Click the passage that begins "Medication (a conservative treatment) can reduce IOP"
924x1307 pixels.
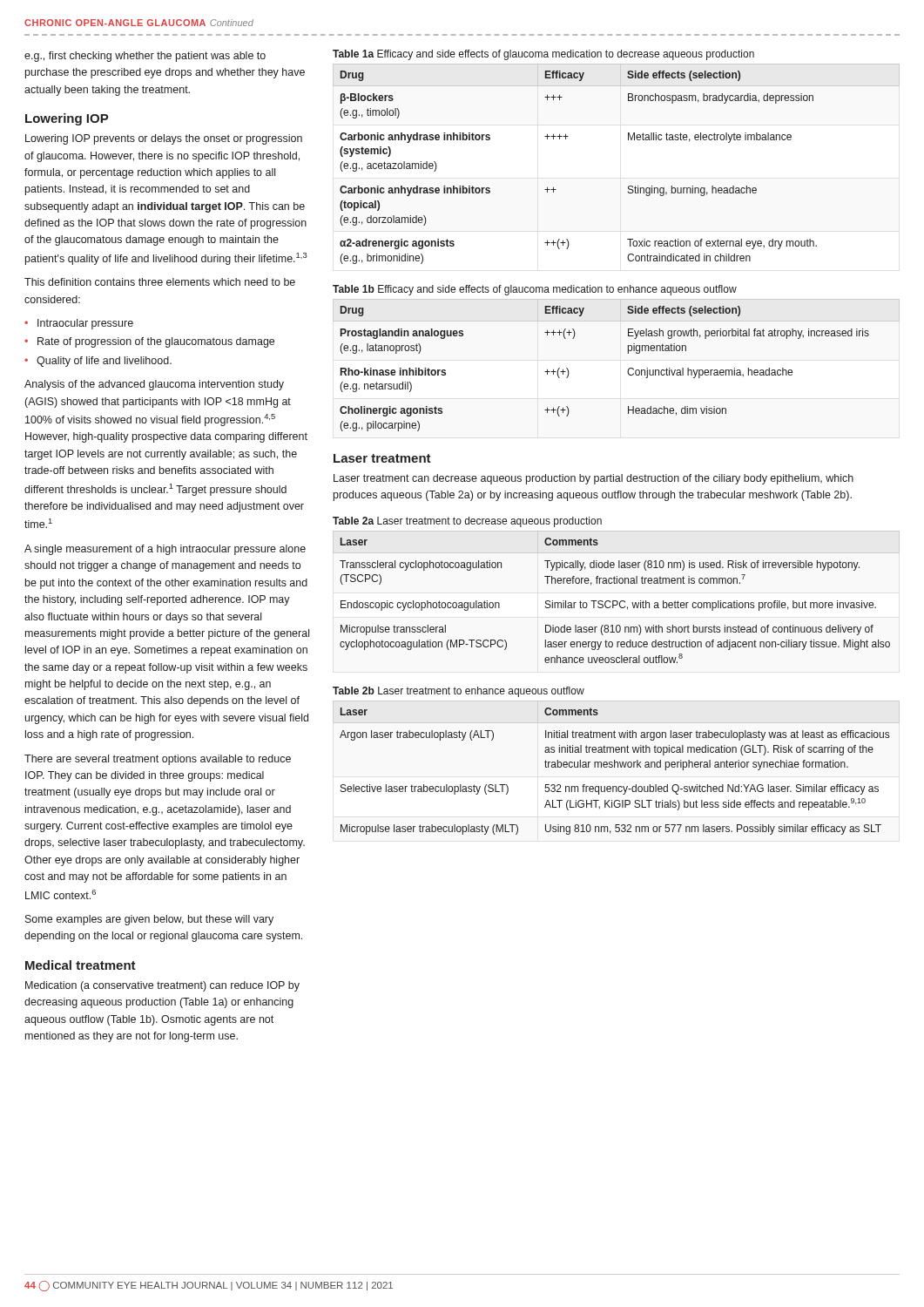tap(162, 1011)
